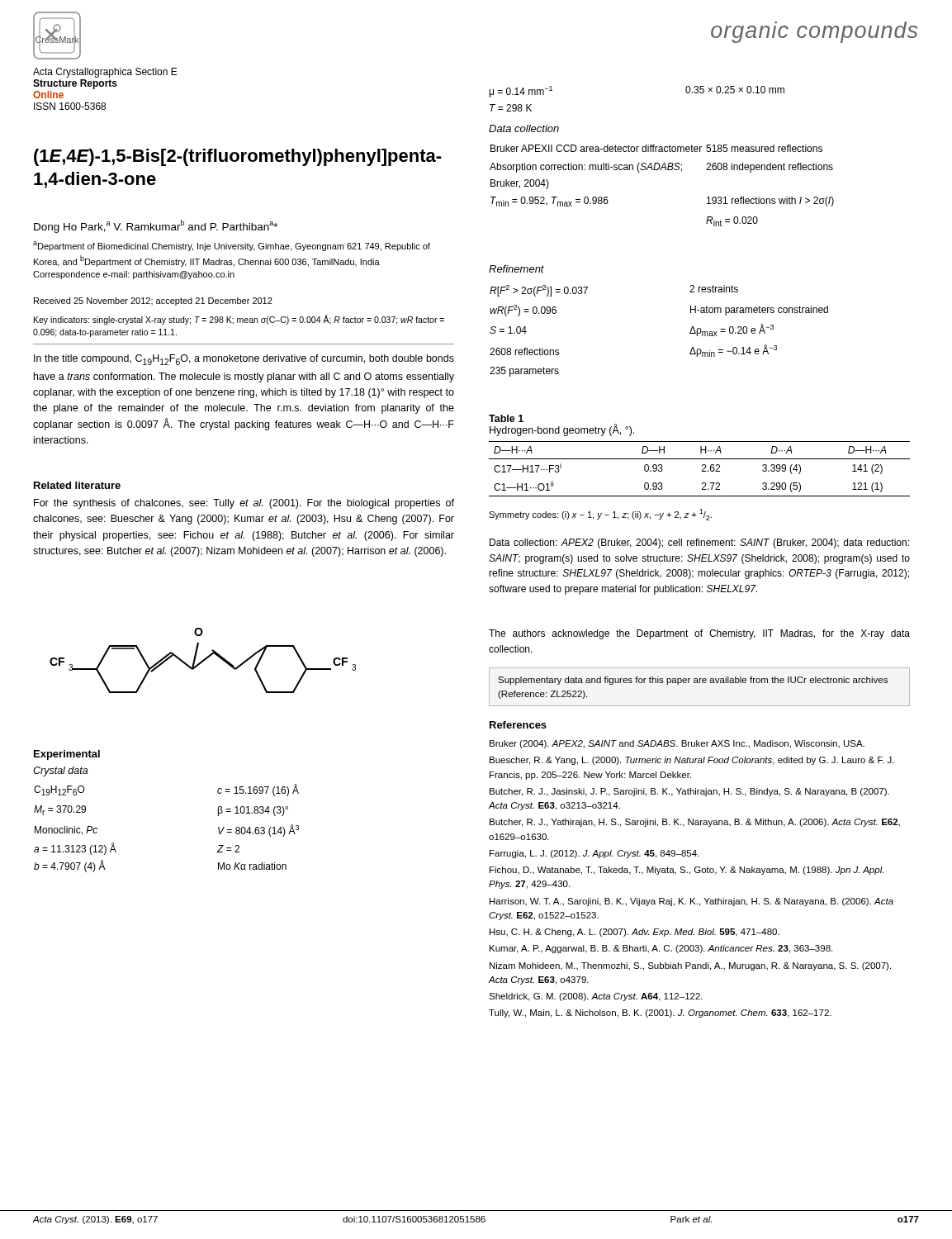Image resolution: width=952 pixels, height=1239 pixels.
Task: Locate the logo
Action: (x=57, y=35)
